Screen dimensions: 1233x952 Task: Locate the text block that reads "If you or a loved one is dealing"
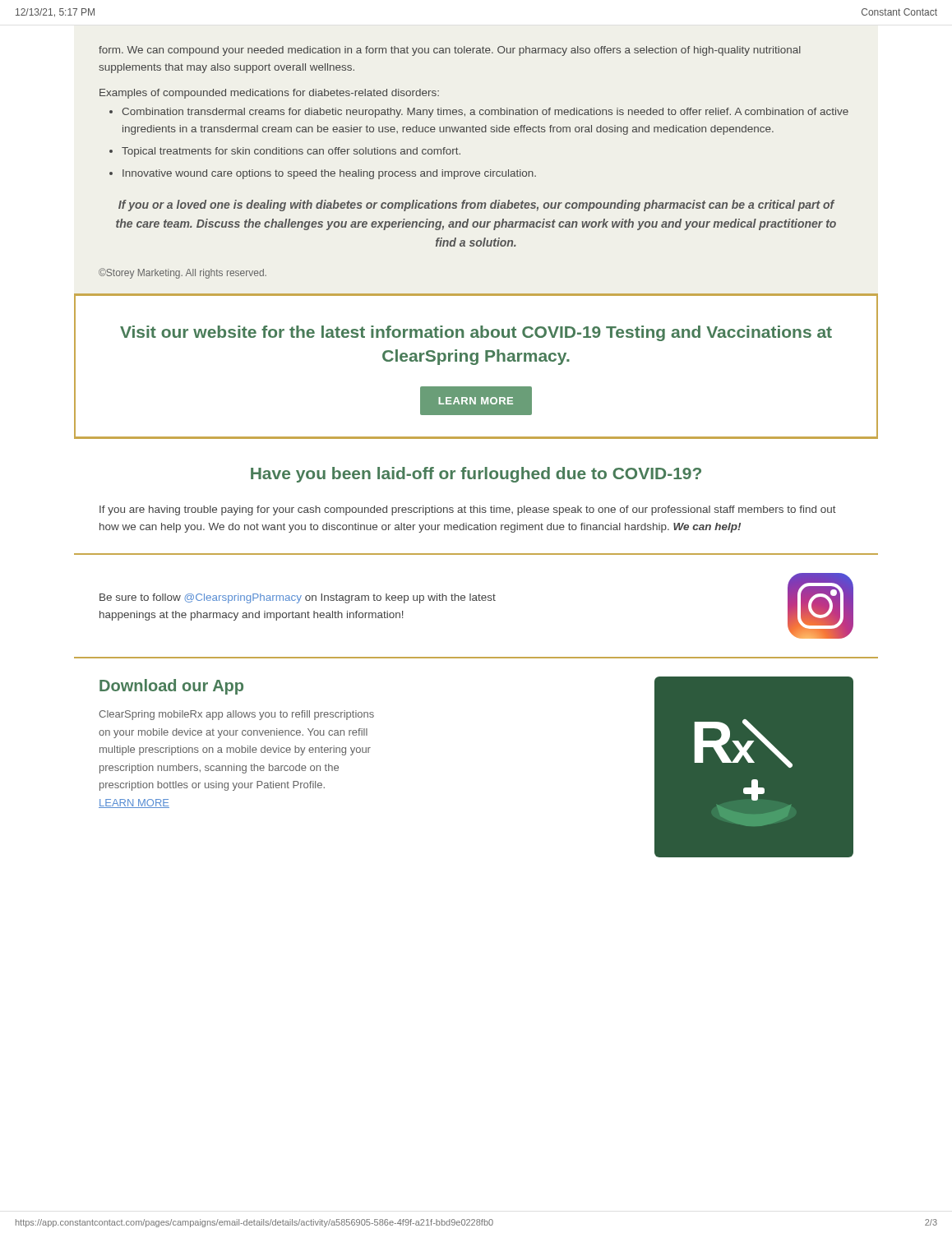[476, 223]
